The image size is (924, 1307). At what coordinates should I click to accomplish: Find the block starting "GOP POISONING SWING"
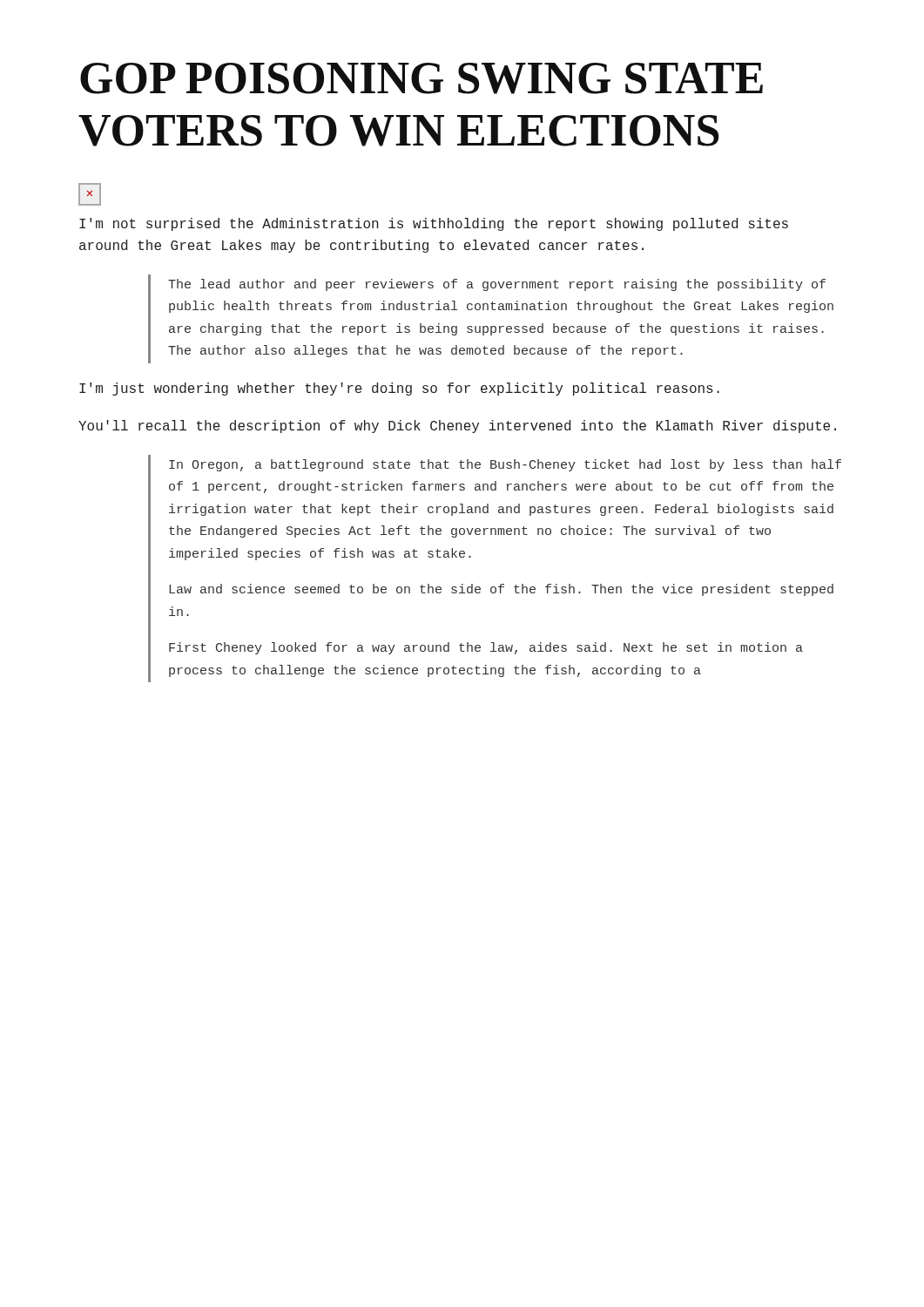[422, 104]
